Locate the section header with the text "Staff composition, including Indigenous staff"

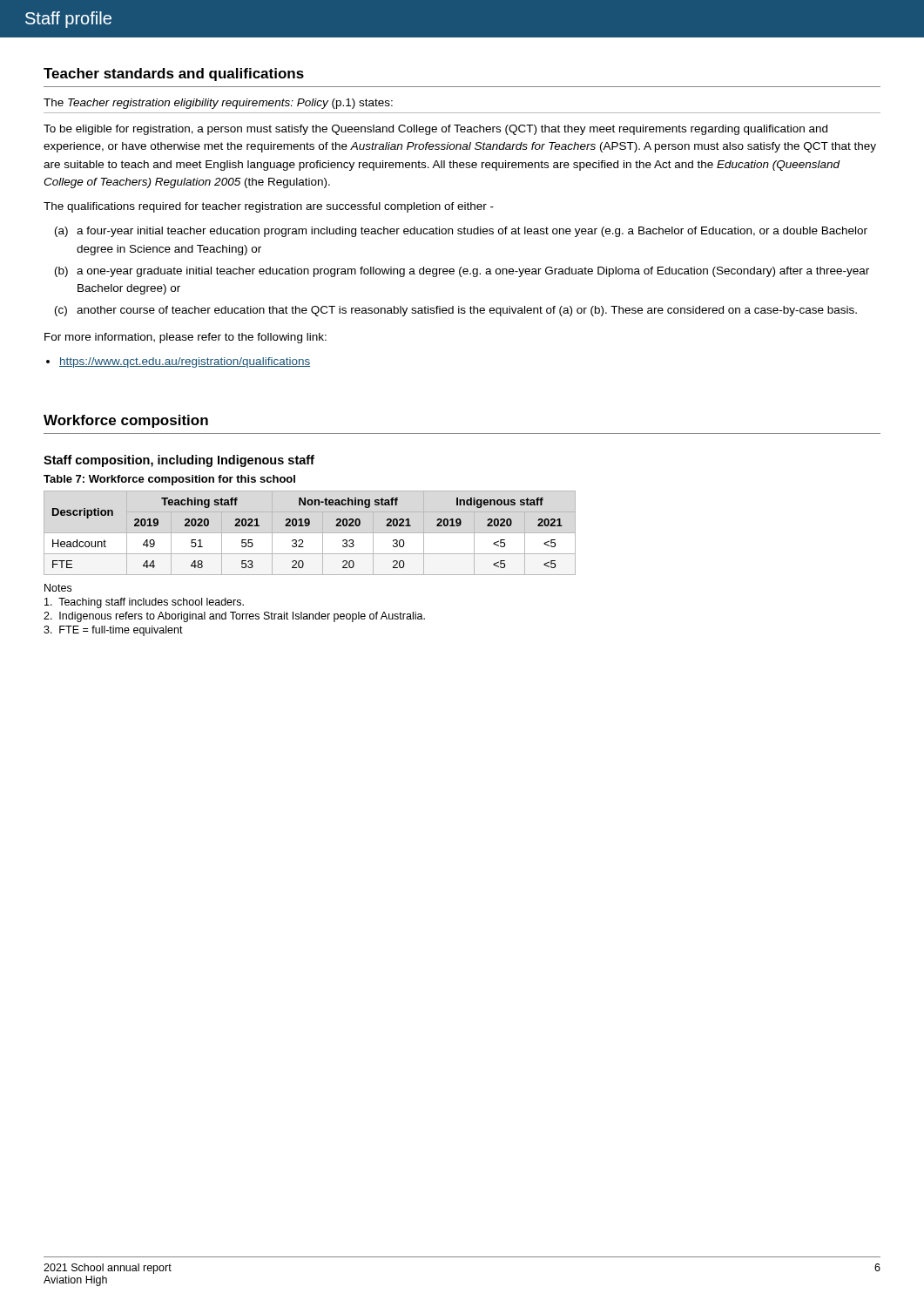point(179,460)
